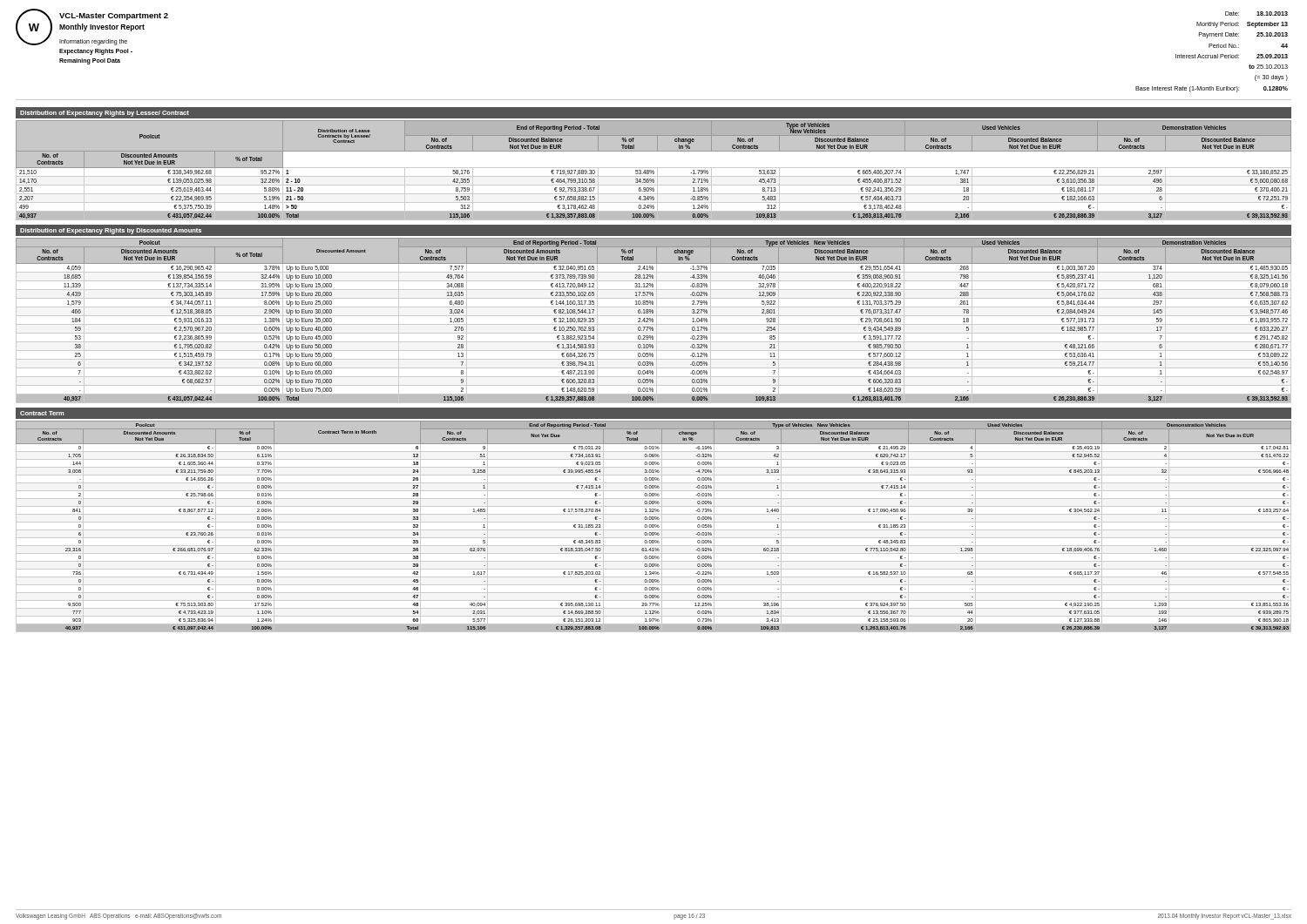Find the passage starting "Distribution of Expectancy Rights by Lessee/ Contract"
1307x924 pixels.
tap(104, 113)
